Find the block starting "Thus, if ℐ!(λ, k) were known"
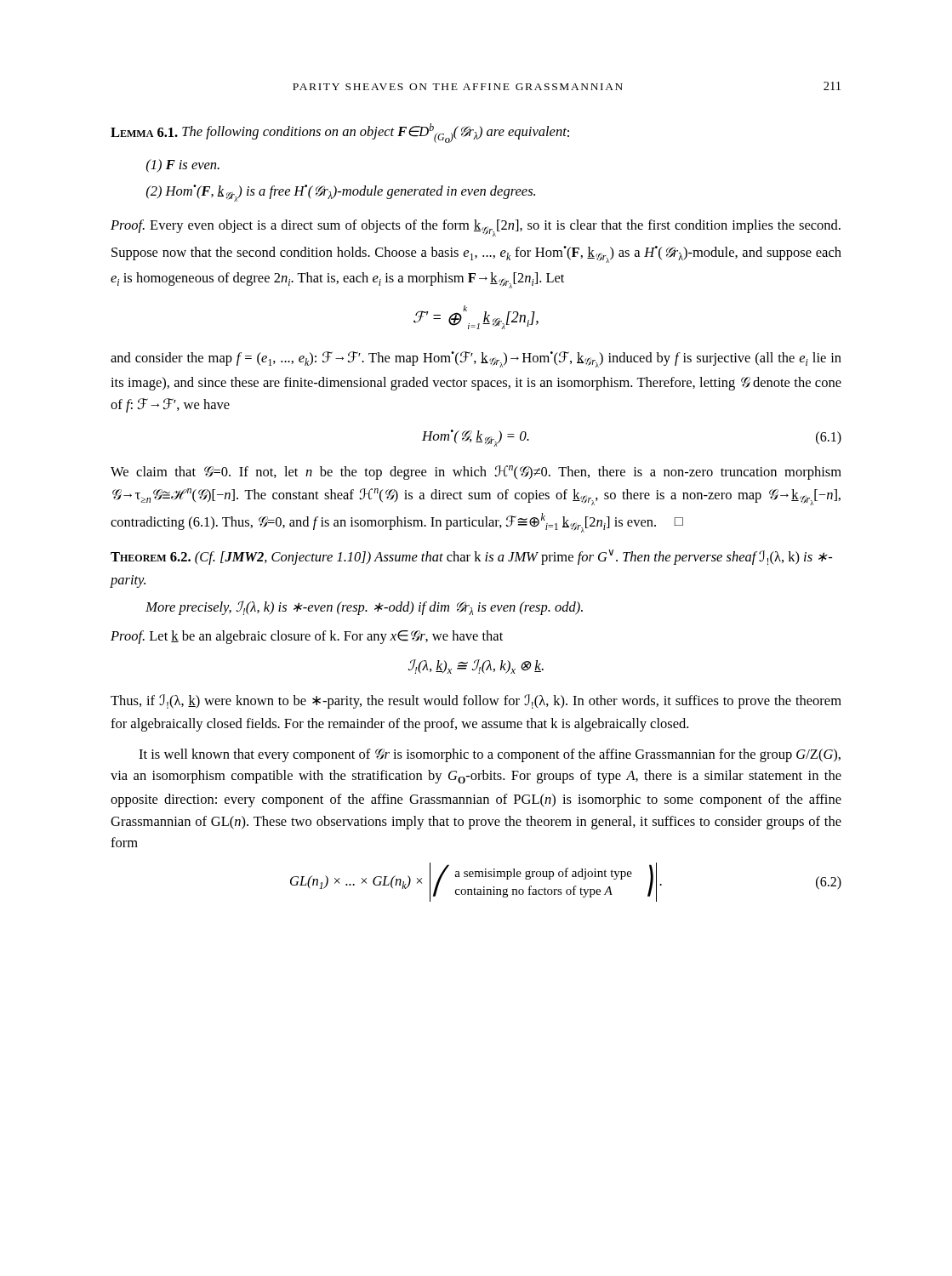The image size is (952, 1276). pyautogui.click(x=476, y=712)
